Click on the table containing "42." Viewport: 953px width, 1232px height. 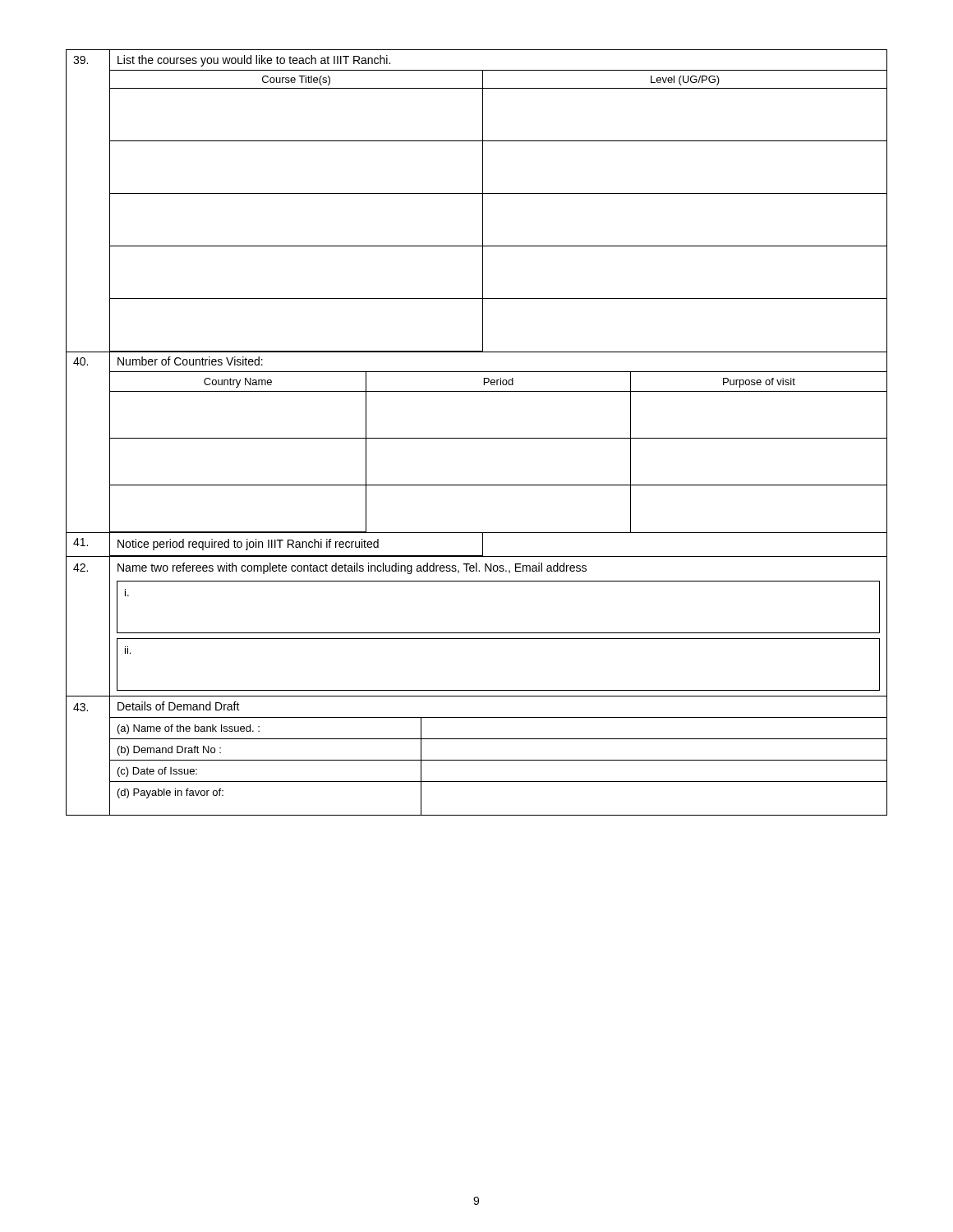[x=476, y=626]
